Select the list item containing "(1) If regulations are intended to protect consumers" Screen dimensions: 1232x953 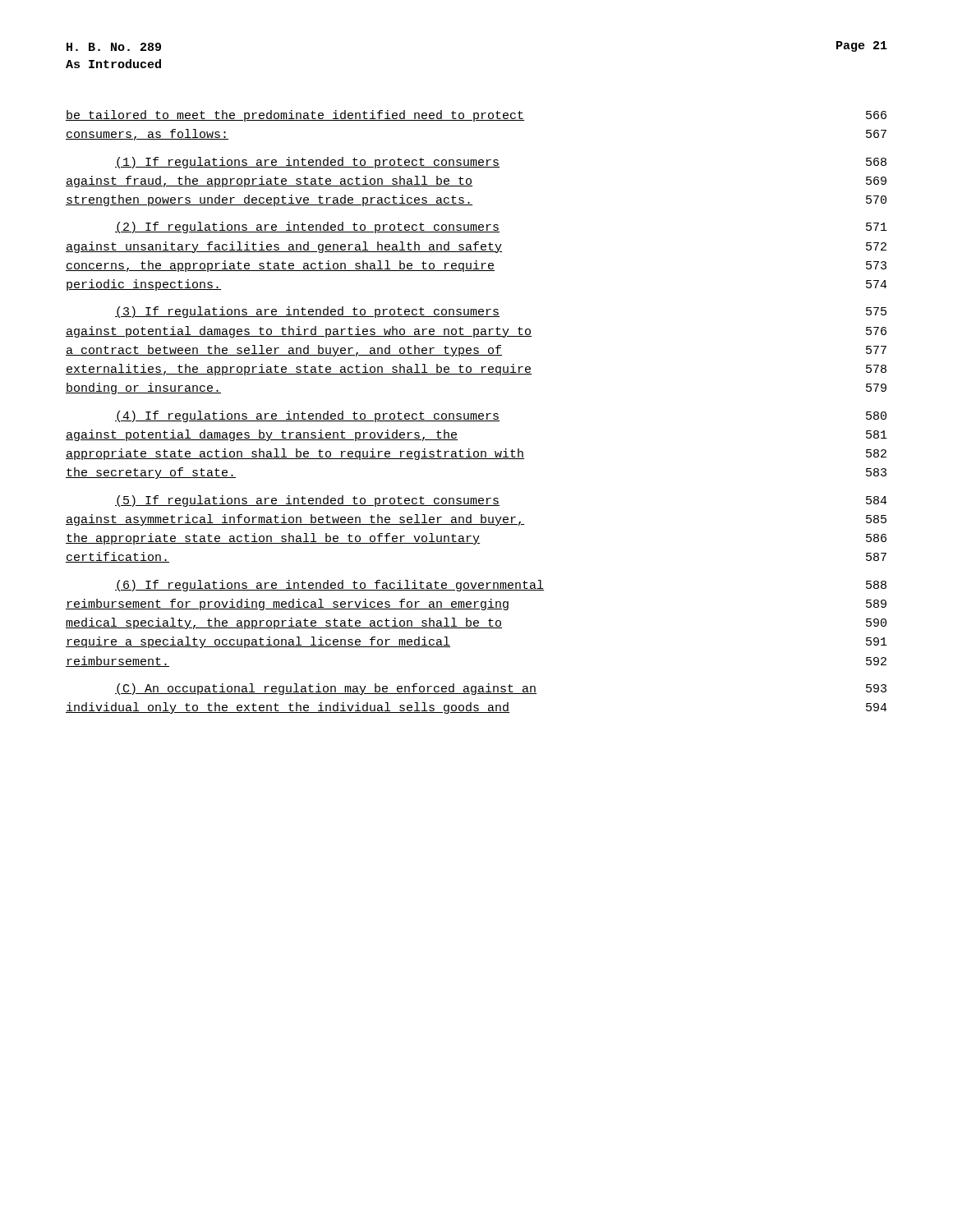[x=476, y=182]
